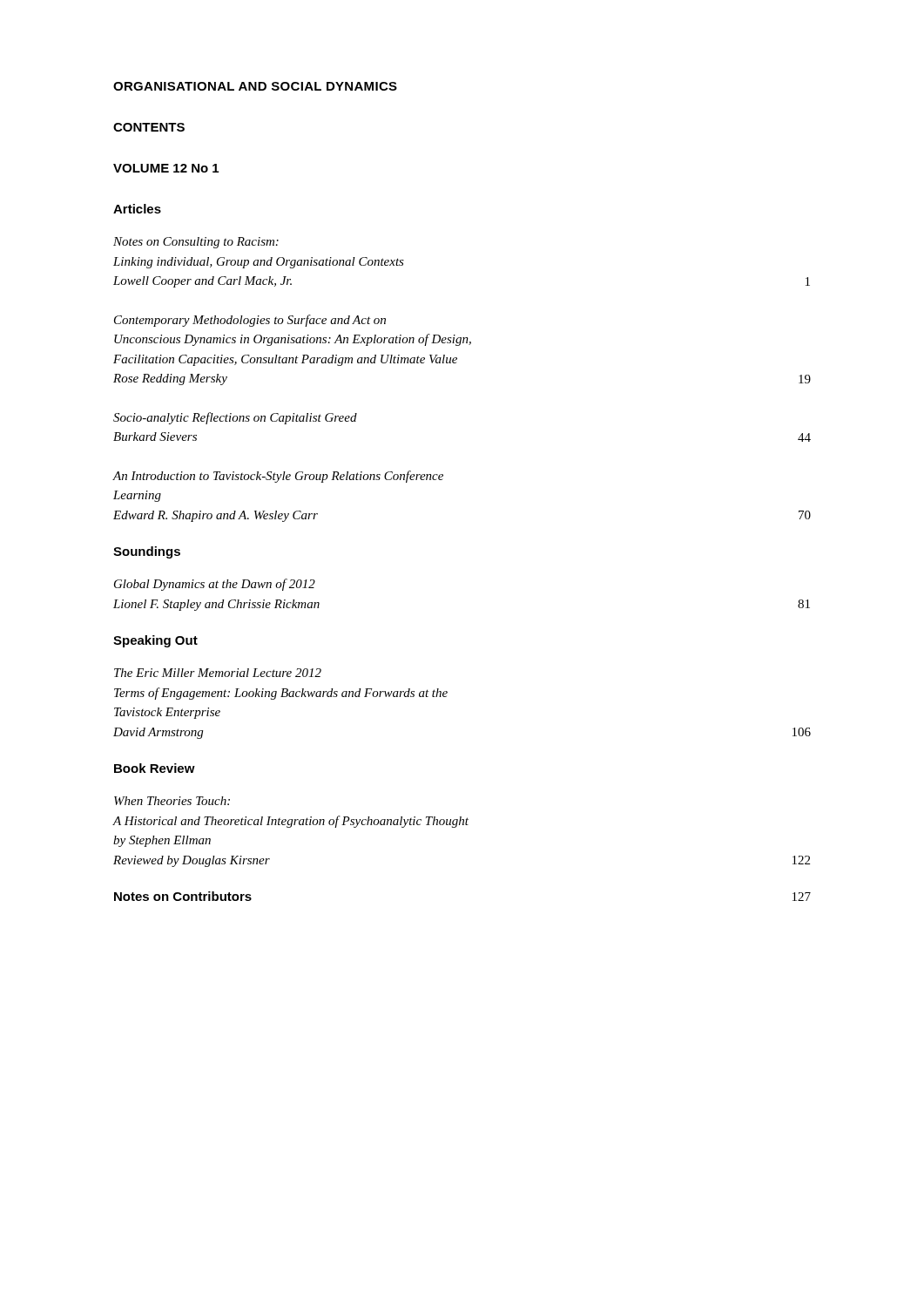
Task: Navigate to the text starting "VOLUME 12 No 1"
Action: point(166,168)
